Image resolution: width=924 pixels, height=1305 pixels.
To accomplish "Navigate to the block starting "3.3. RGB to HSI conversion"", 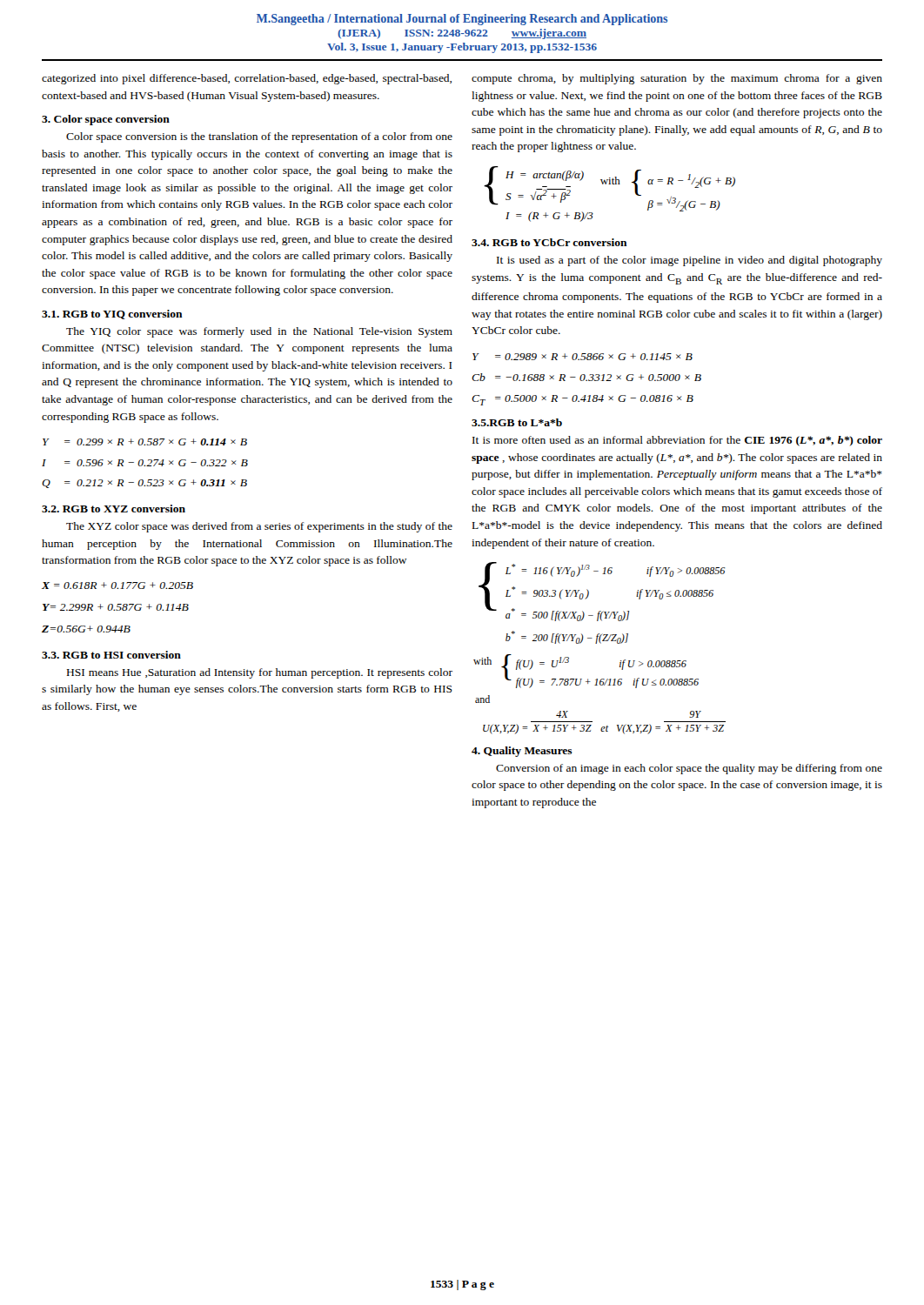I will coord(111,654).
